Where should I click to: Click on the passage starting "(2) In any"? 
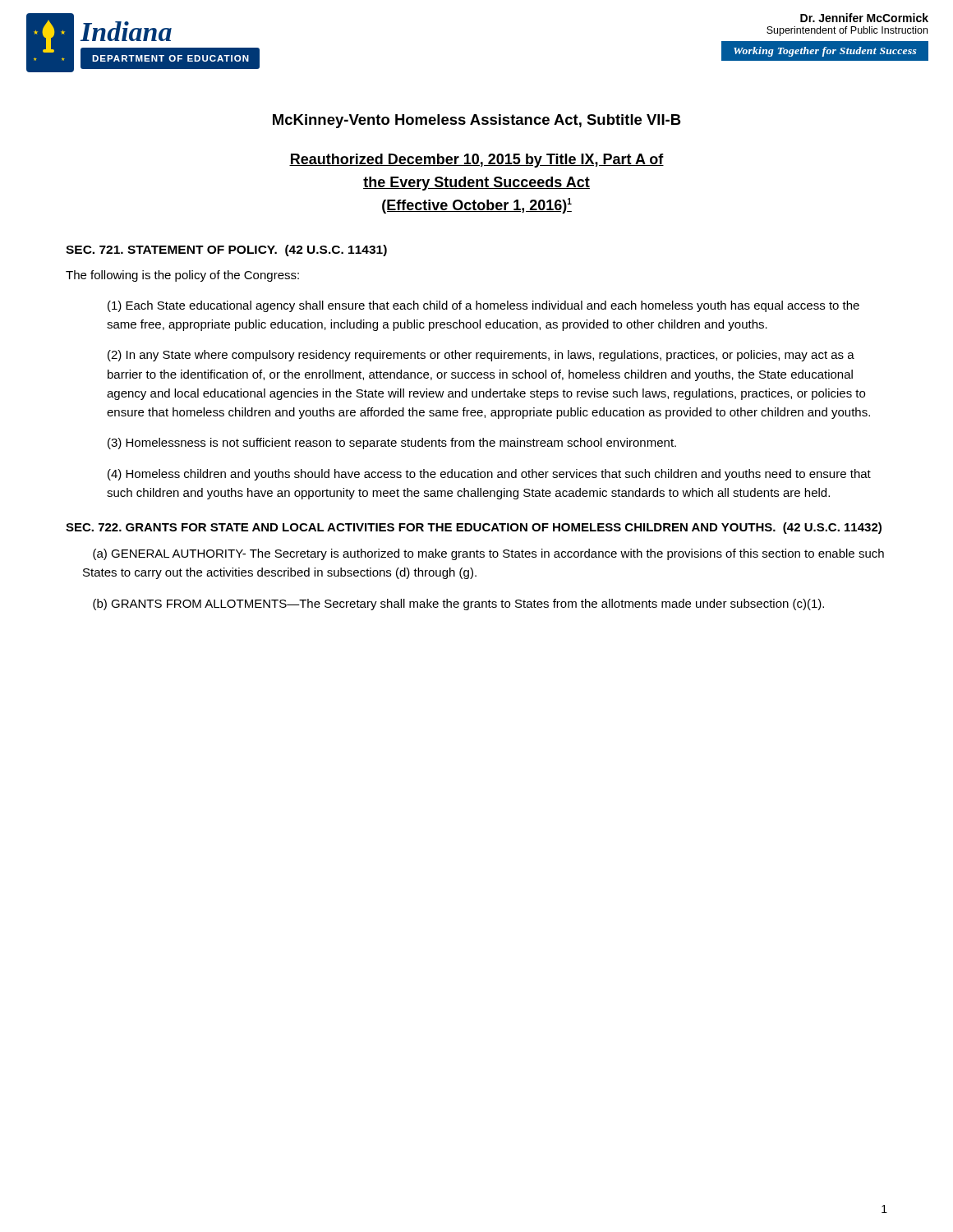click(489, 383)
